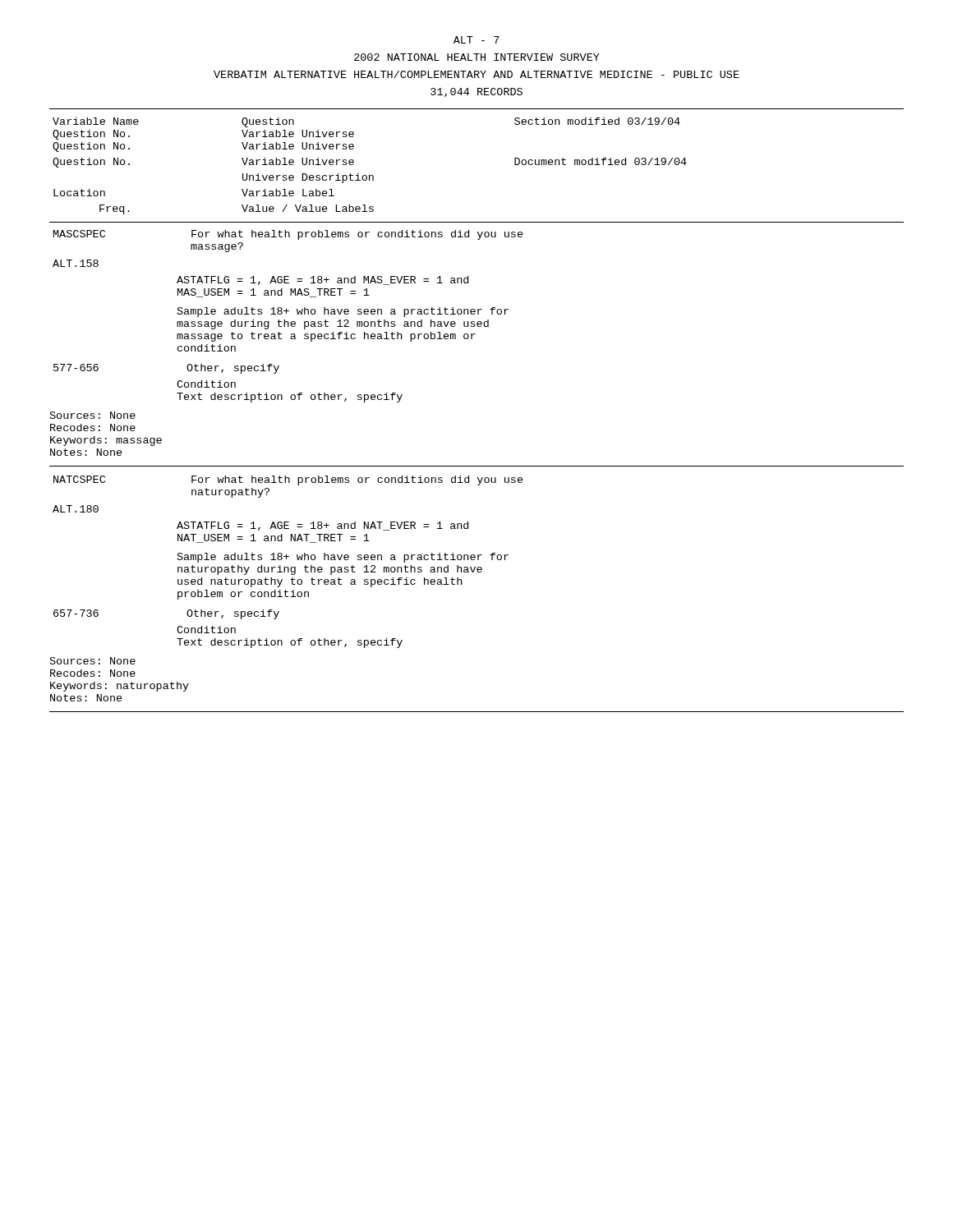The image size is (953, 1232).
Task: Find the region starting "577-656 Other, specify"
Action: pos(69,368)
